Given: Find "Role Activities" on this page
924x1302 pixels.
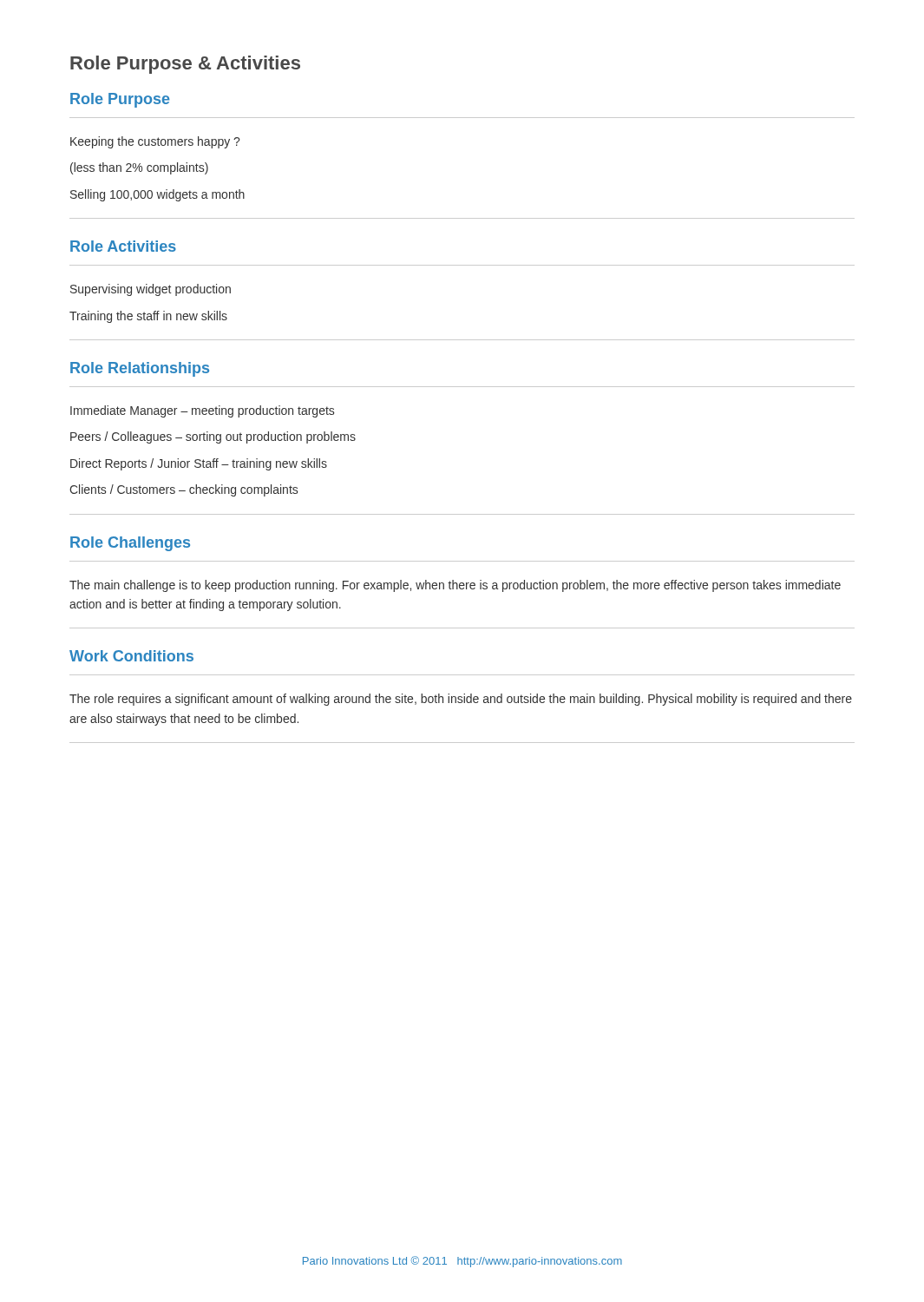Looking at the screenshot, I should pos(123,247).
